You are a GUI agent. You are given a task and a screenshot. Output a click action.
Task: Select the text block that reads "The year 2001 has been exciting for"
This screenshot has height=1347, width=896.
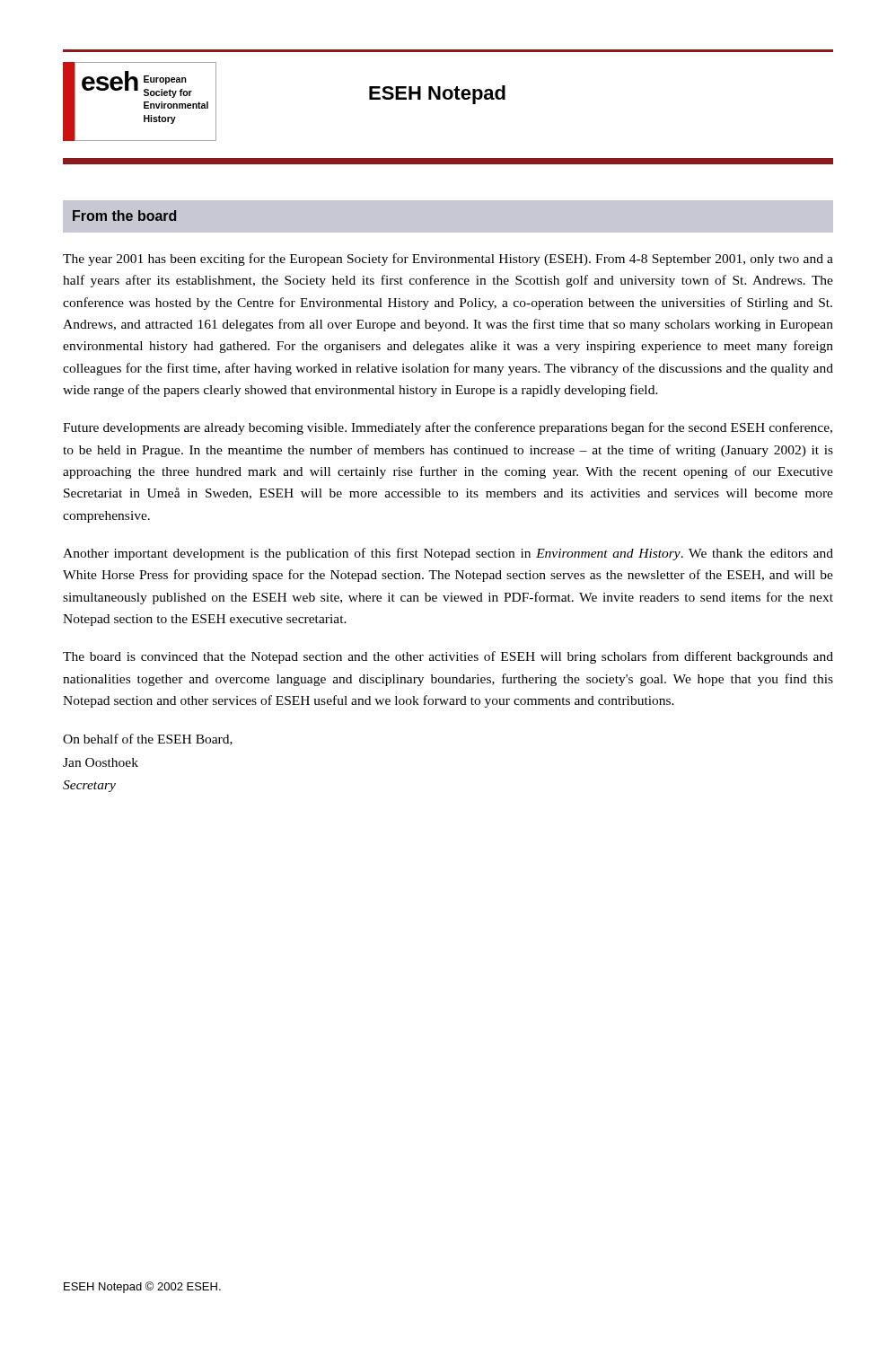point(448,324)
